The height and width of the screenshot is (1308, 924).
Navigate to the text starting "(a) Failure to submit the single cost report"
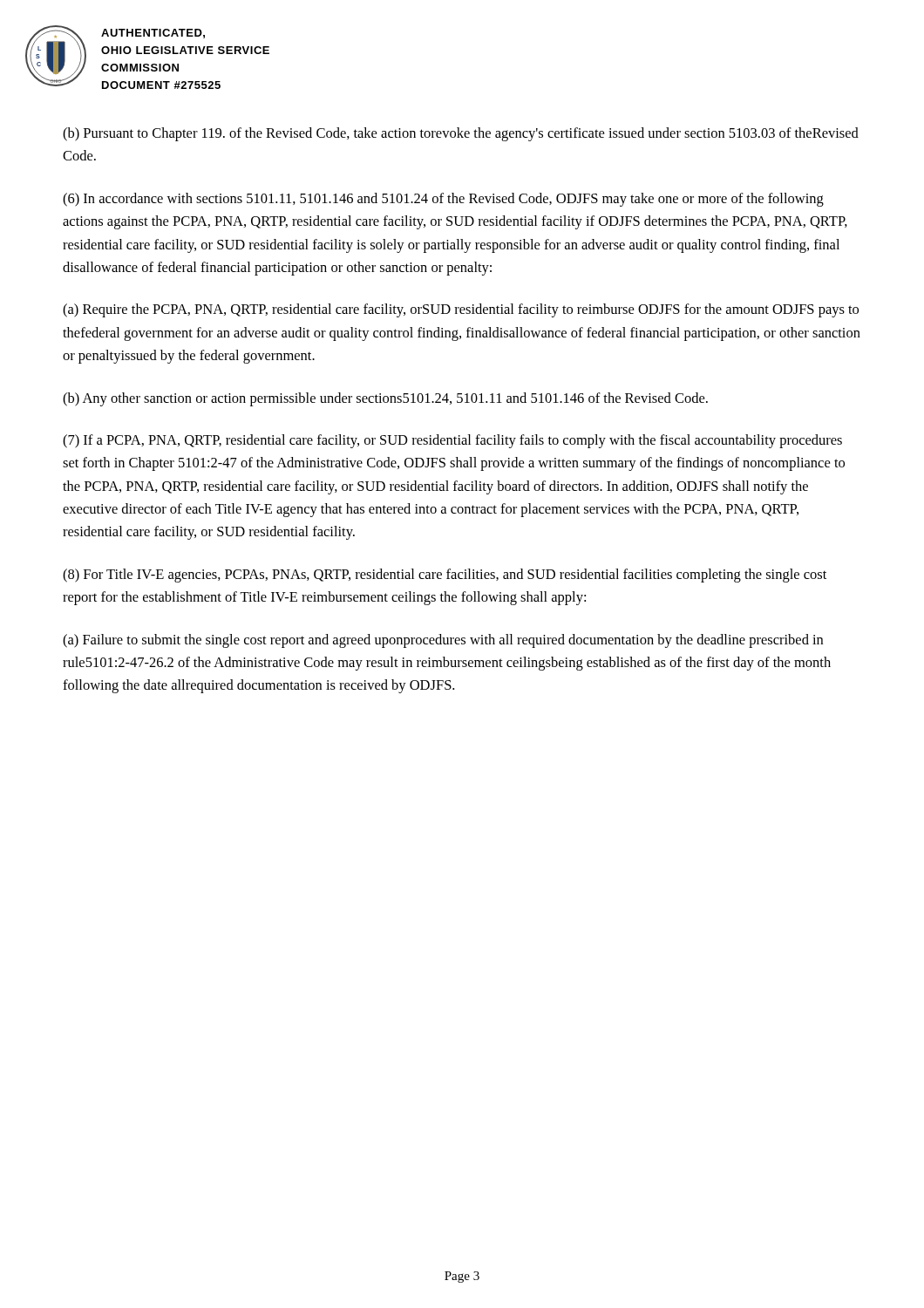[447, 662]
